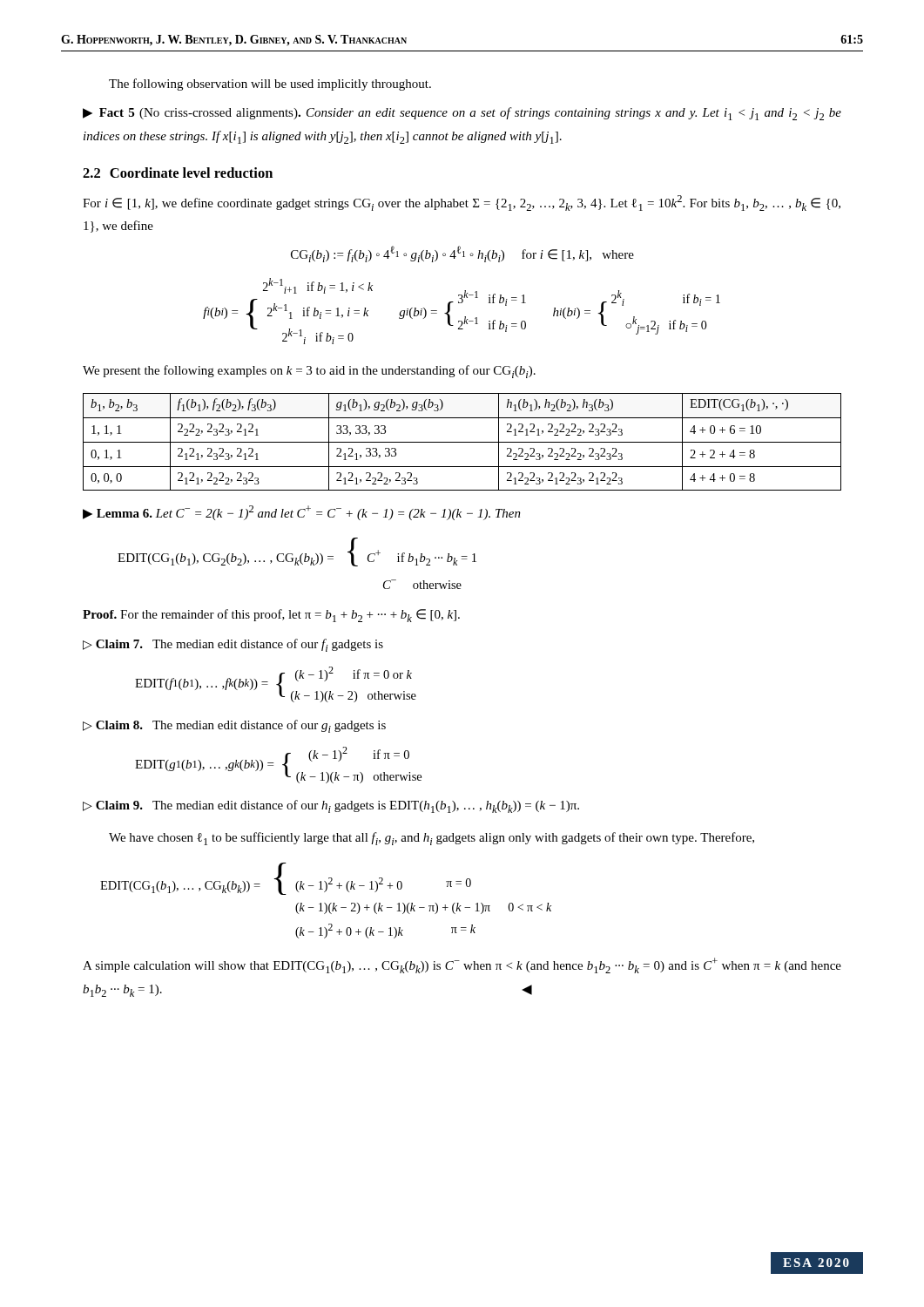This screenshot has height=1307, width=924.
Task: Select the text block starting "▶ Lemma 6. Let C− ="
Action: (x=302, y=512)
